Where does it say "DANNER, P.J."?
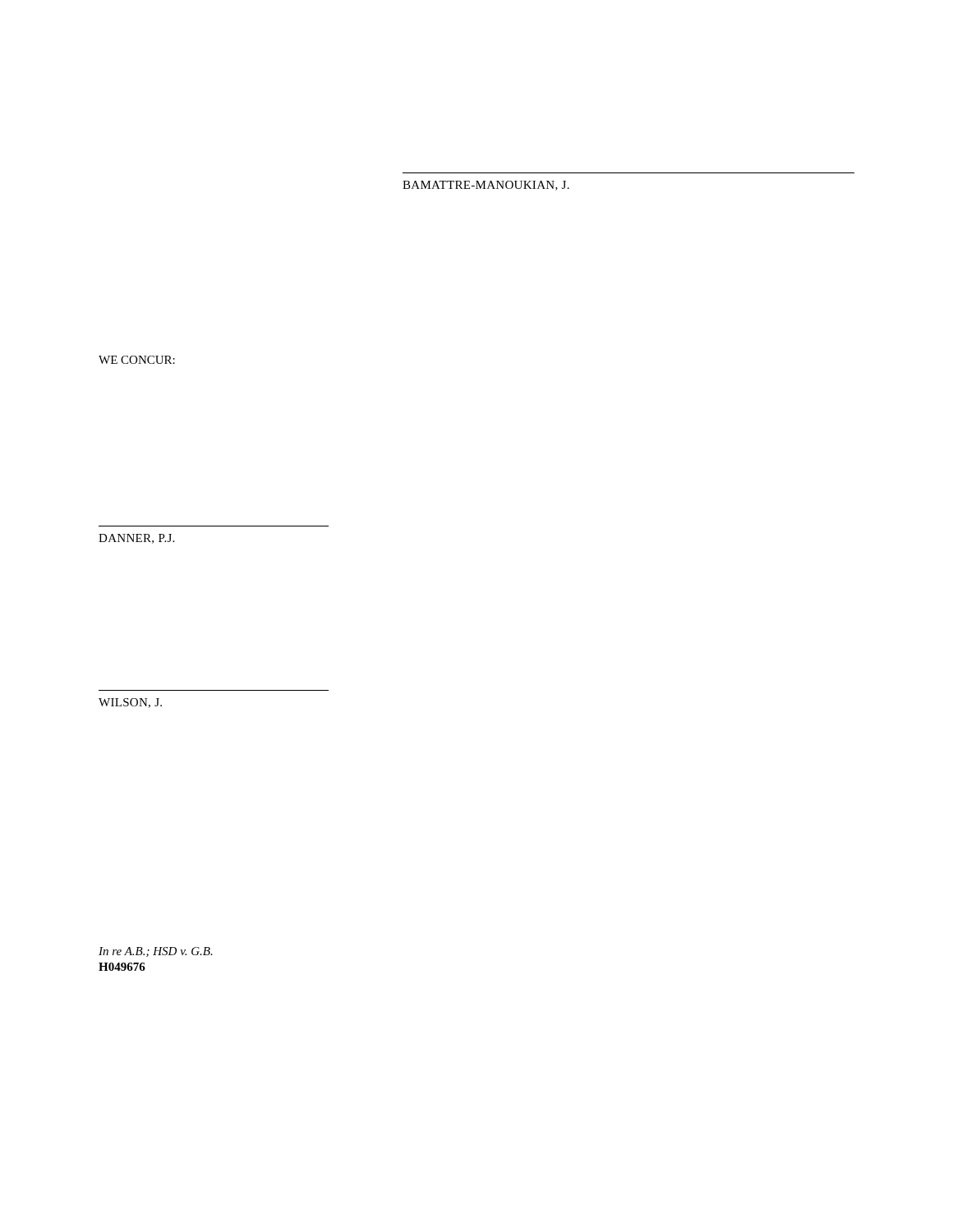953x1232 pixels. [x=214, y=536]
